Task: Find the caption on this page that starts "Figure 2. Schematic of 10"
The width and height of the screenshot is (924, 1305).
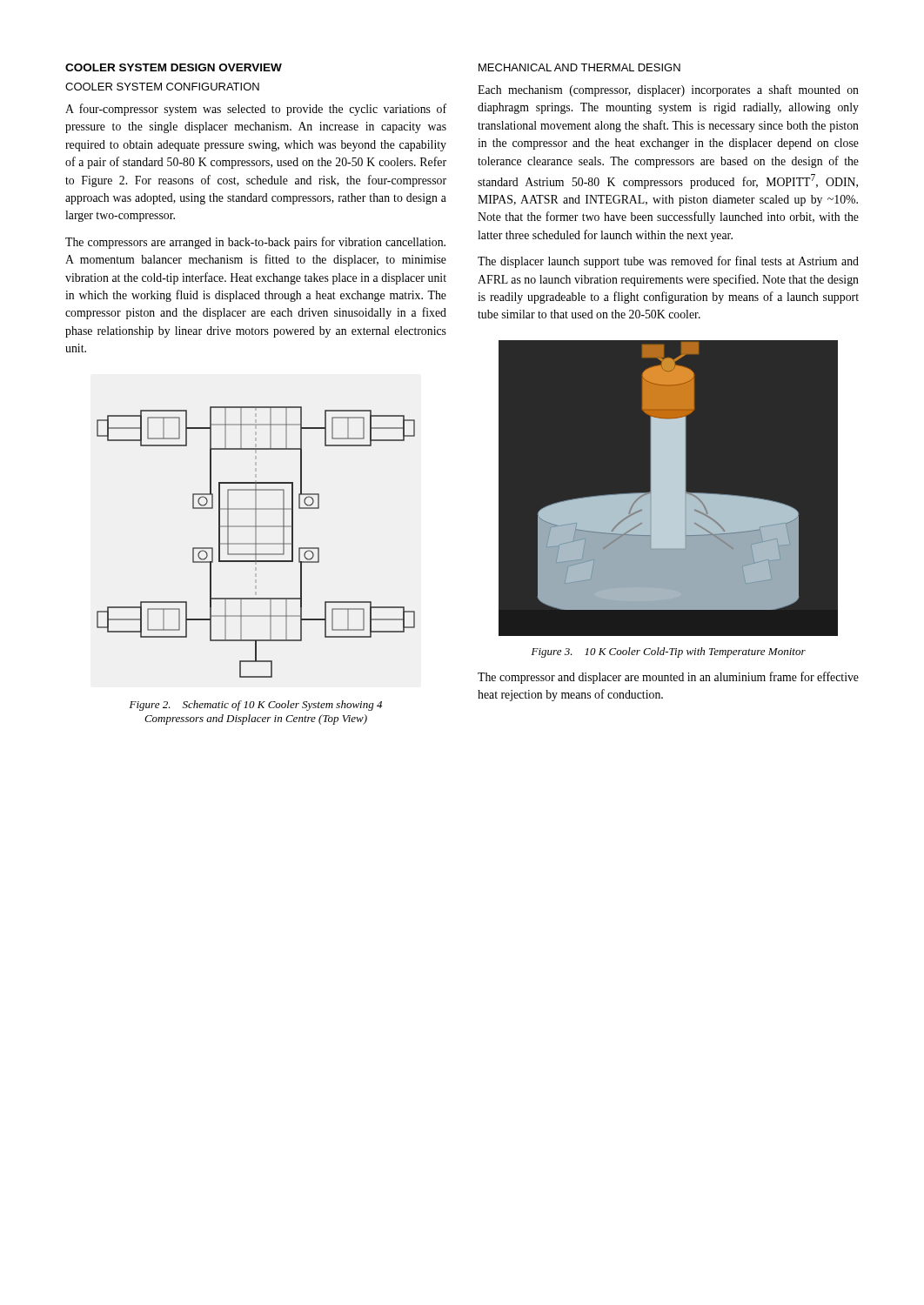Action: 256,711
